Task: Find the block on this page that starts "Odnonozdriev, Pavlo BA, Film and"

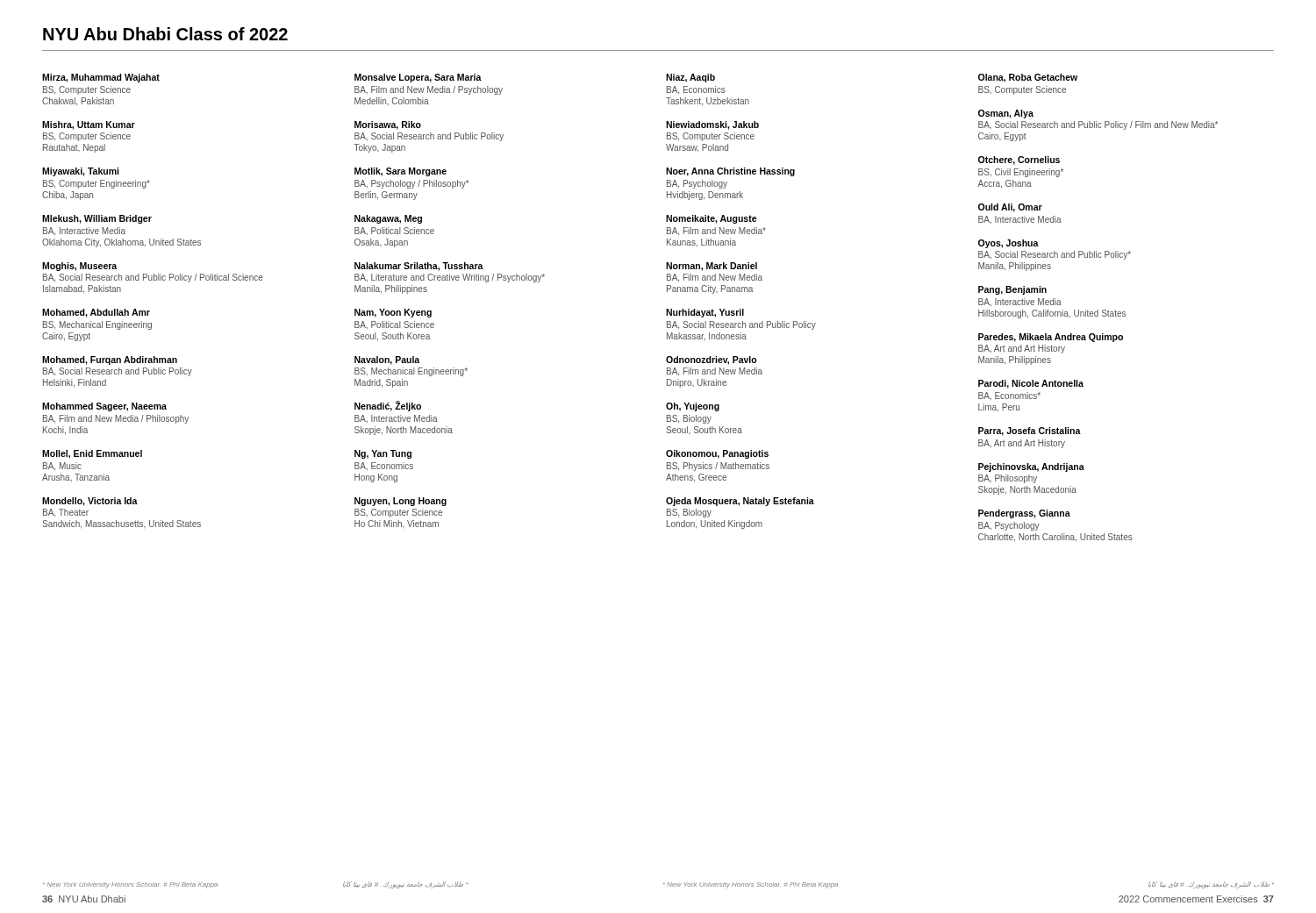Action: click(x=712, y=360)
